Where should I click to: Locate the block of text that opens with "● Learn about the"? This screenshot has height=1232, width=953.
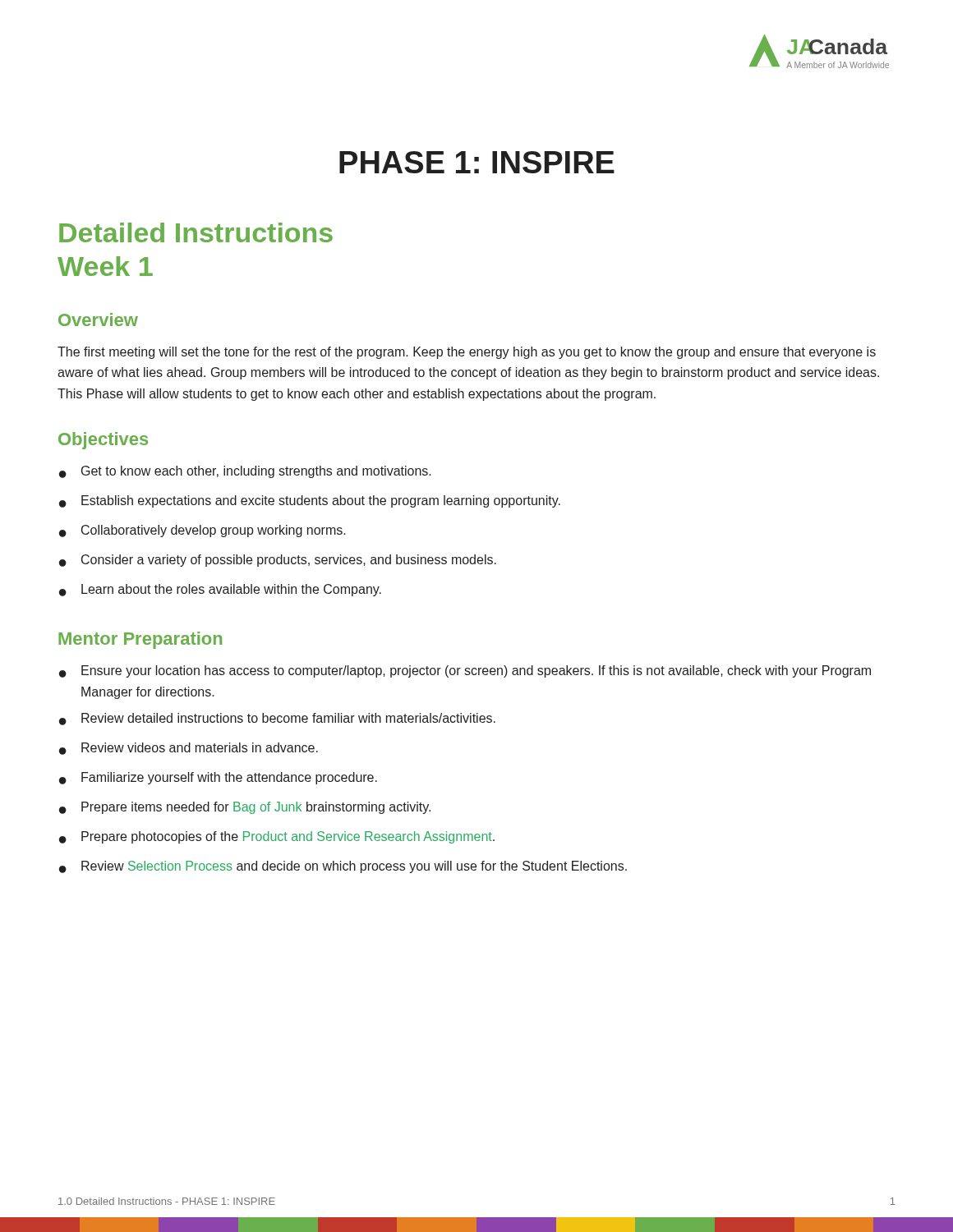point(220,590)
